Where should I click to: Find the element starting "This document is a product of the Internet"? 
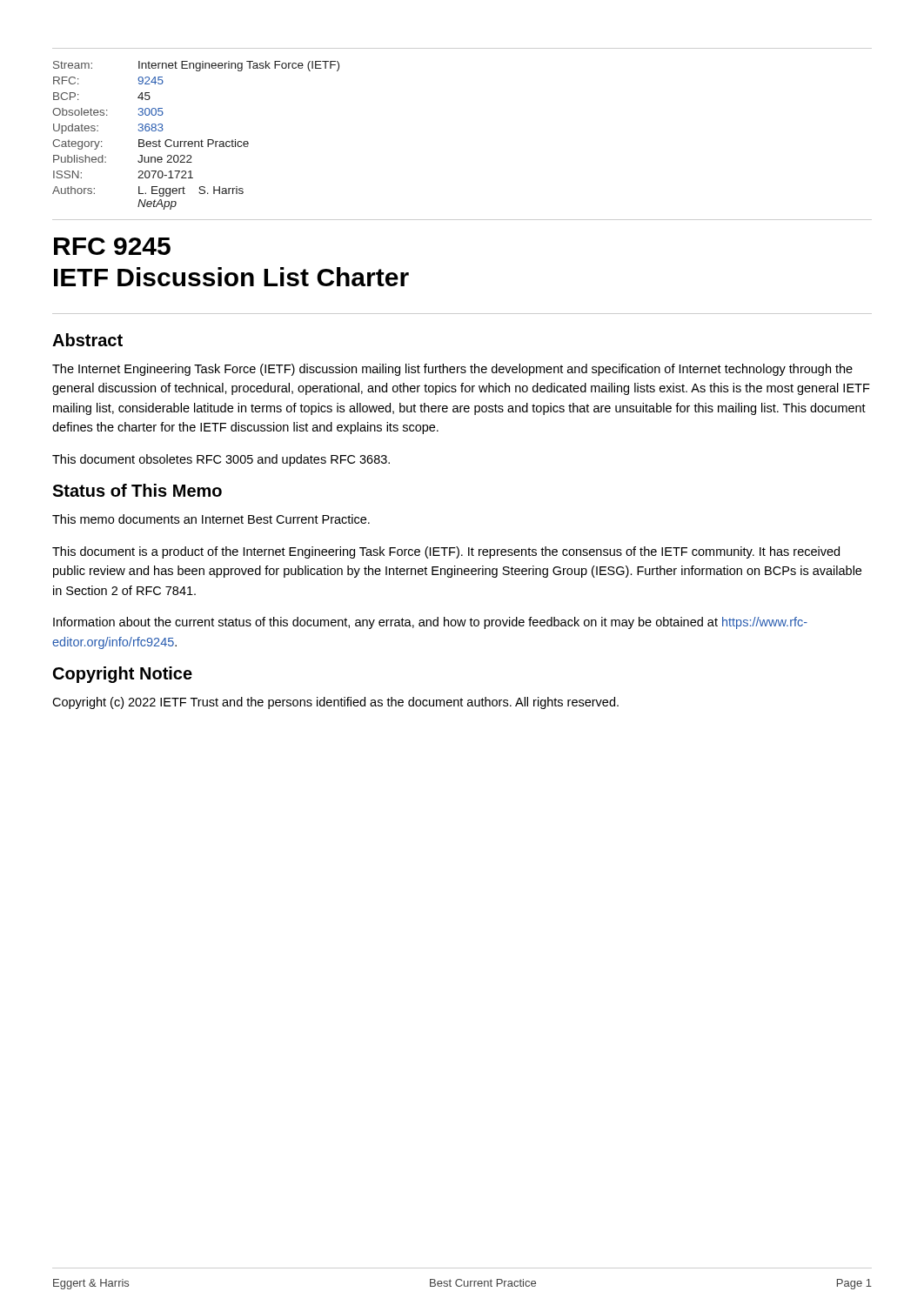[x=462, y=571]
